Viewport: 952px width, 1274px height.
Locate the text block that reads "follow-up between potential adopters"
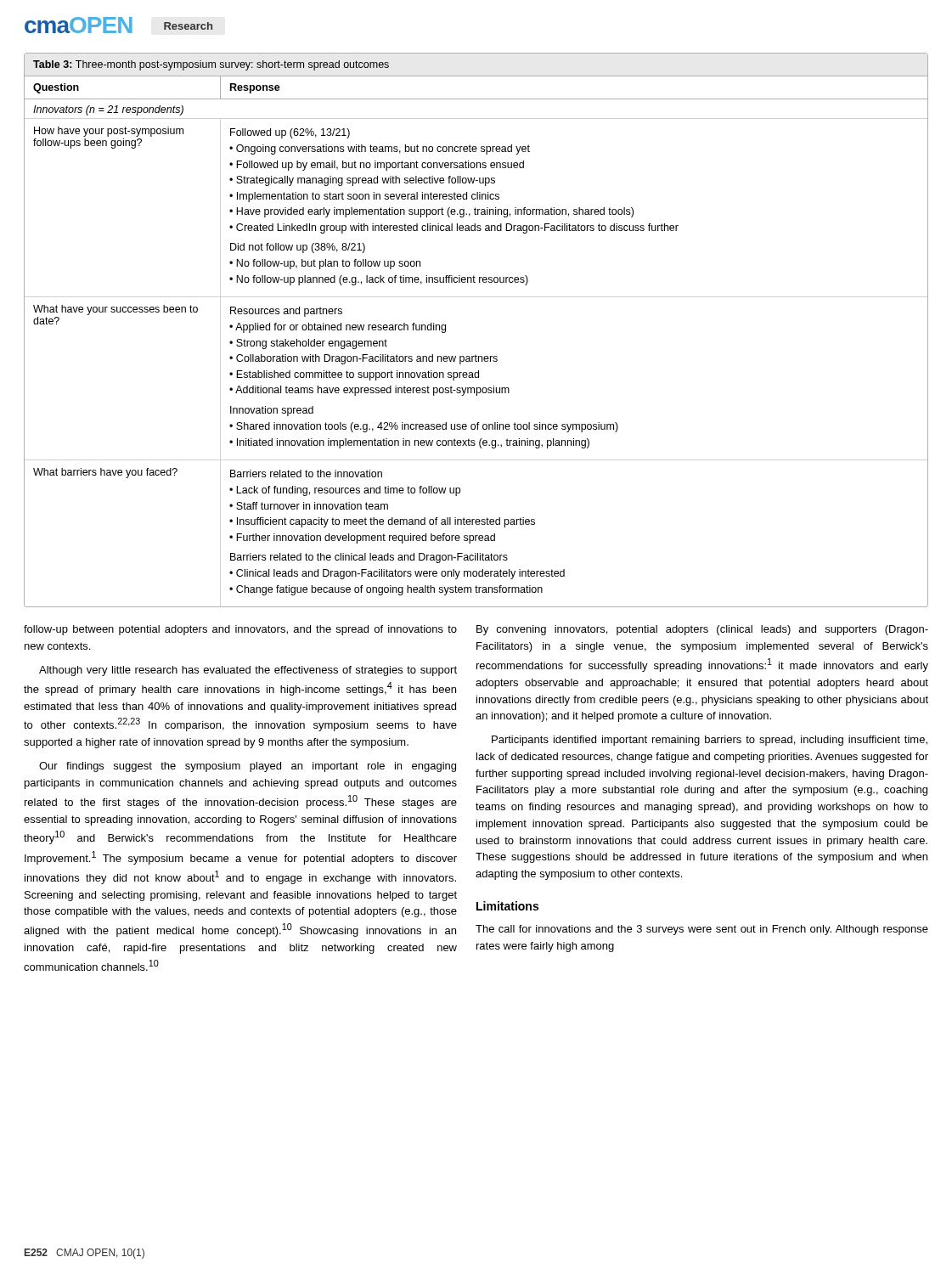(240, 799)
